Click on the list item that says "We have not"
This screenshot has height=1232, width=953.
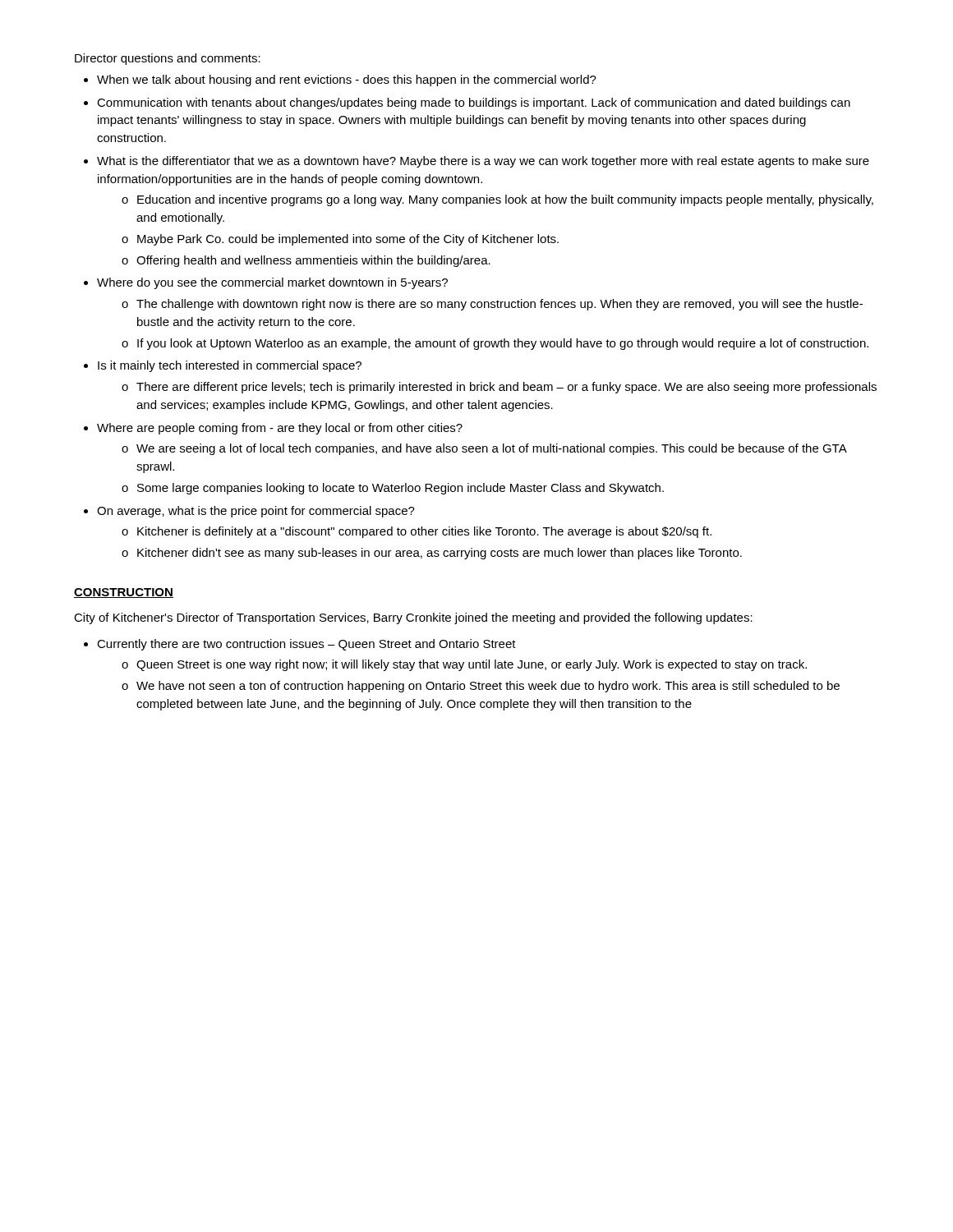coord(488,694)
